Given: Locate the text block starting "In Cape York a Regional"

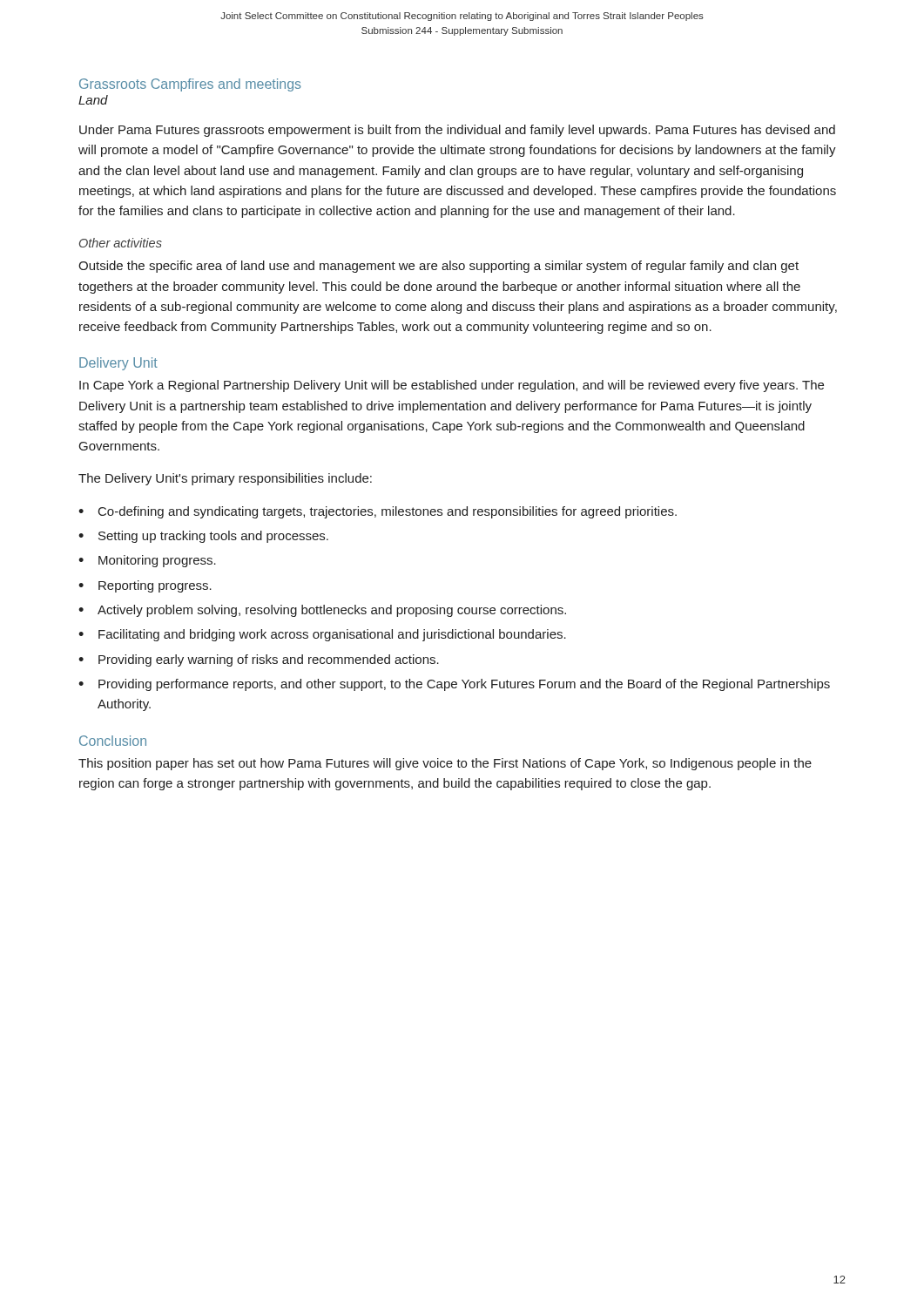Looking at the screenshot, I should 451,415.
